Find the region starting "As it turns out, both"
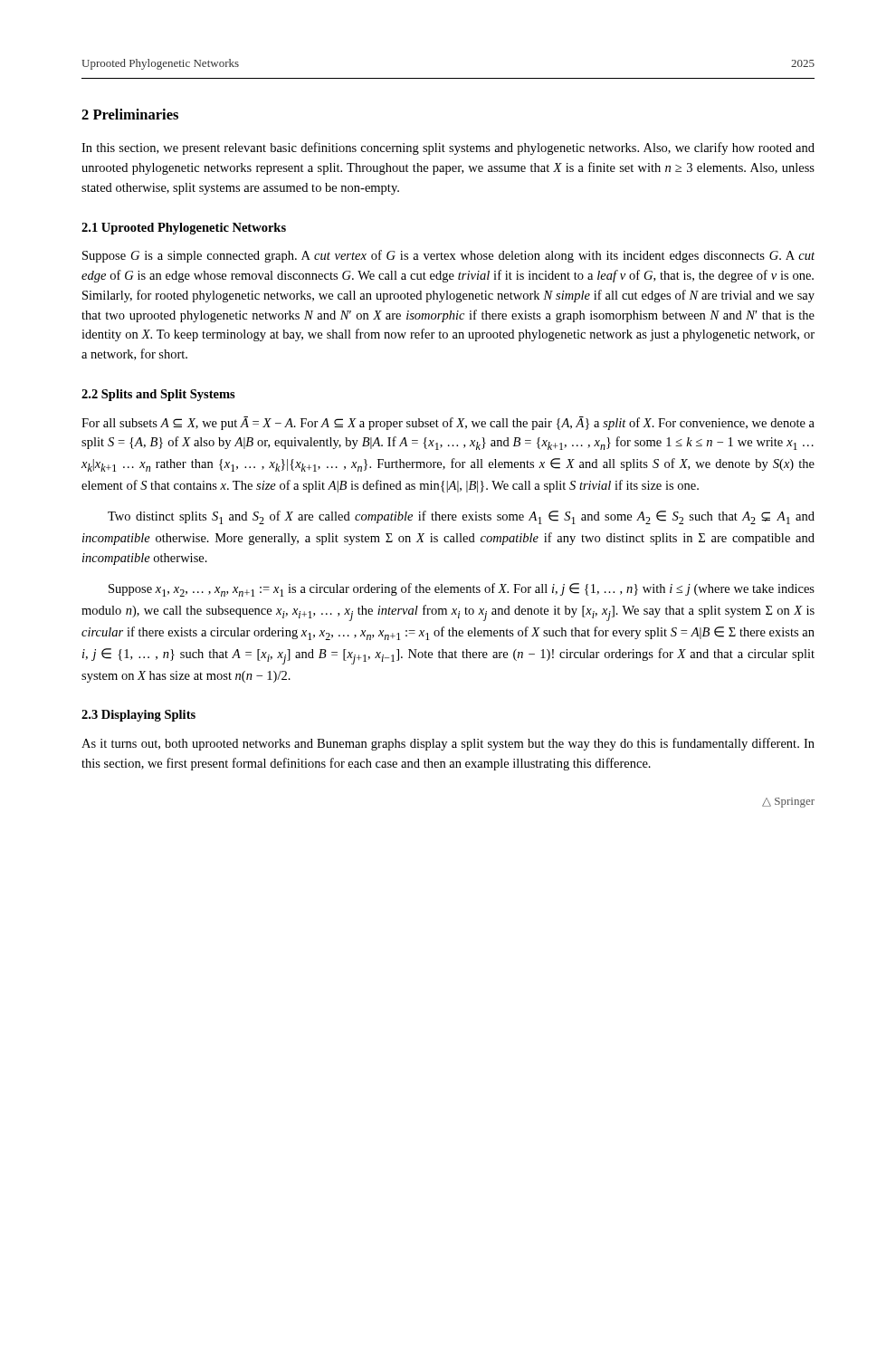This screenshot has width=896, height=1358. [448, 754]
